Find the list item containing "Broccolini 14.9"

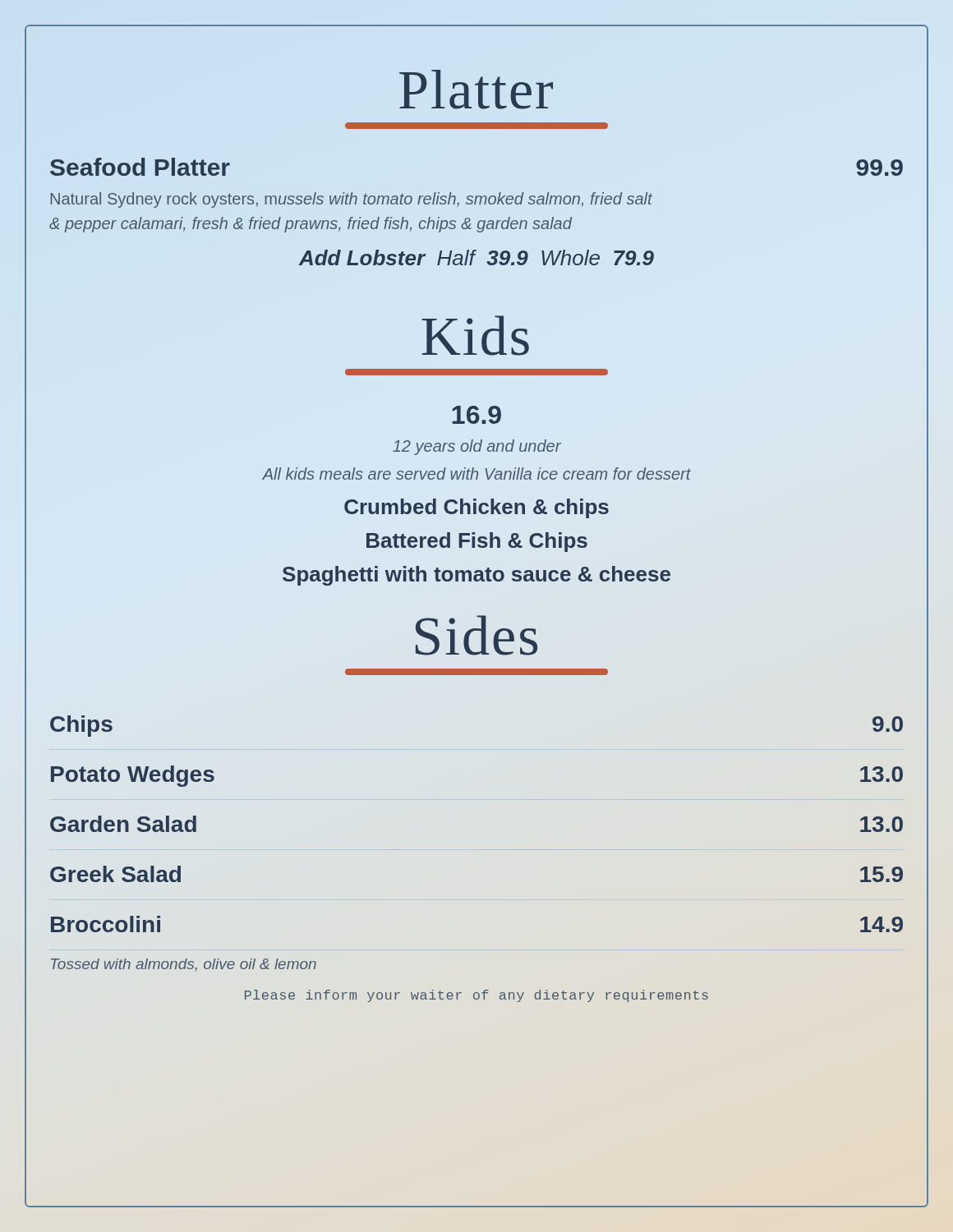pos(108,922)
